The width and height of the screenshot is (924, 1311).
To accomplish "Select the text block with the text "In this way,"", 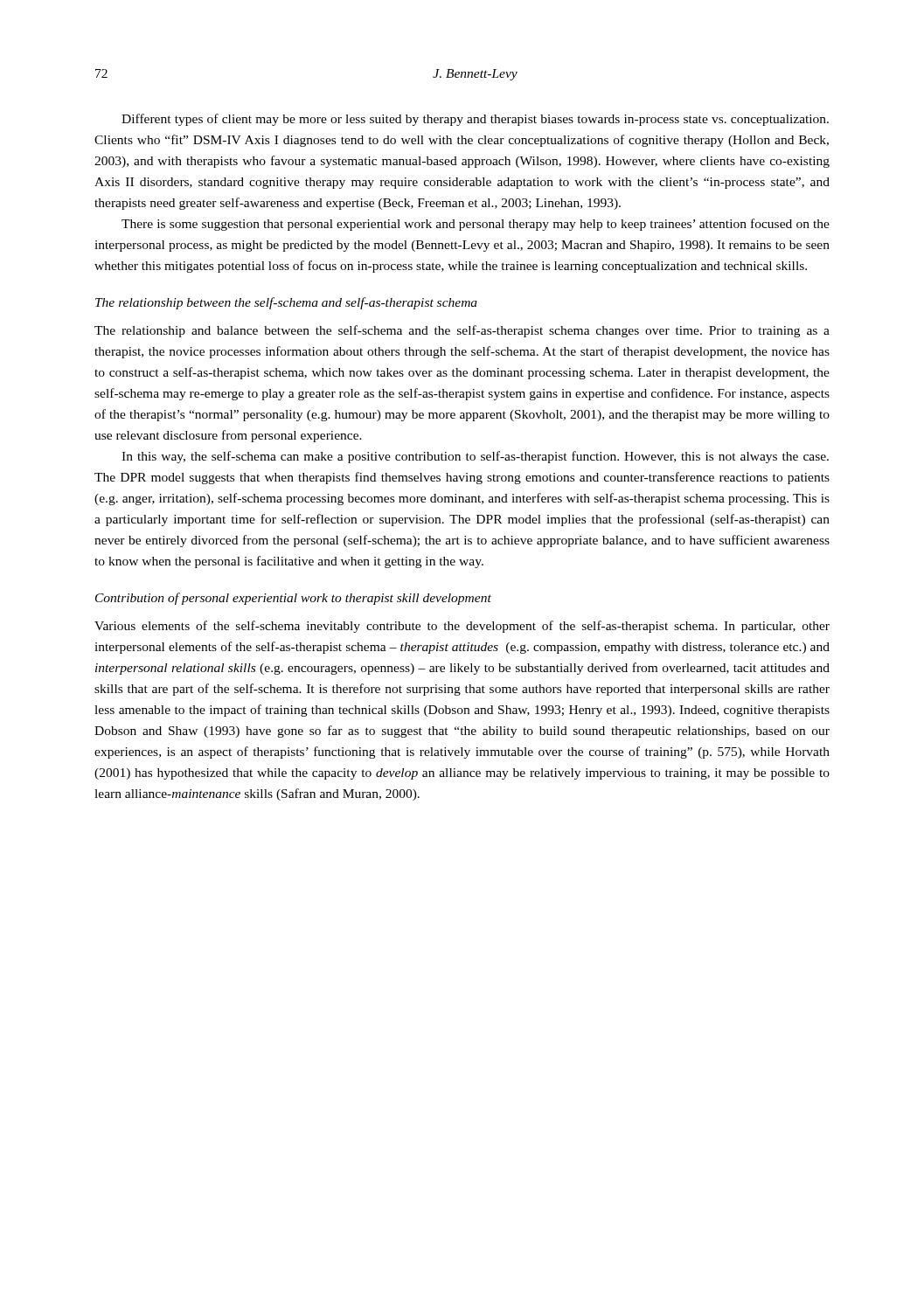I will coord(462,509).
